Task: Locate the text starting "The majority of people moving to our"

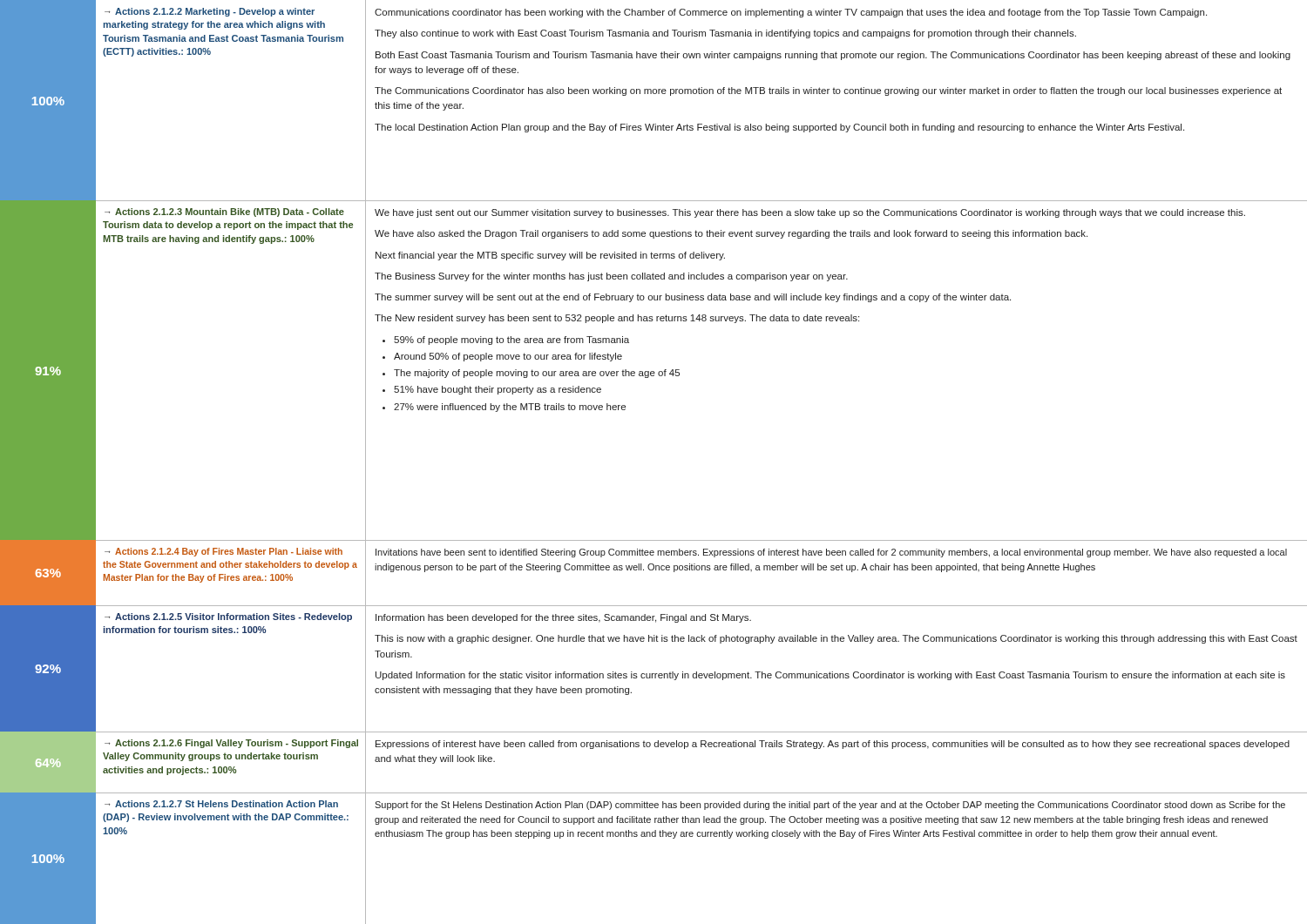Action: pyautogui.click(x=537, y=373)
